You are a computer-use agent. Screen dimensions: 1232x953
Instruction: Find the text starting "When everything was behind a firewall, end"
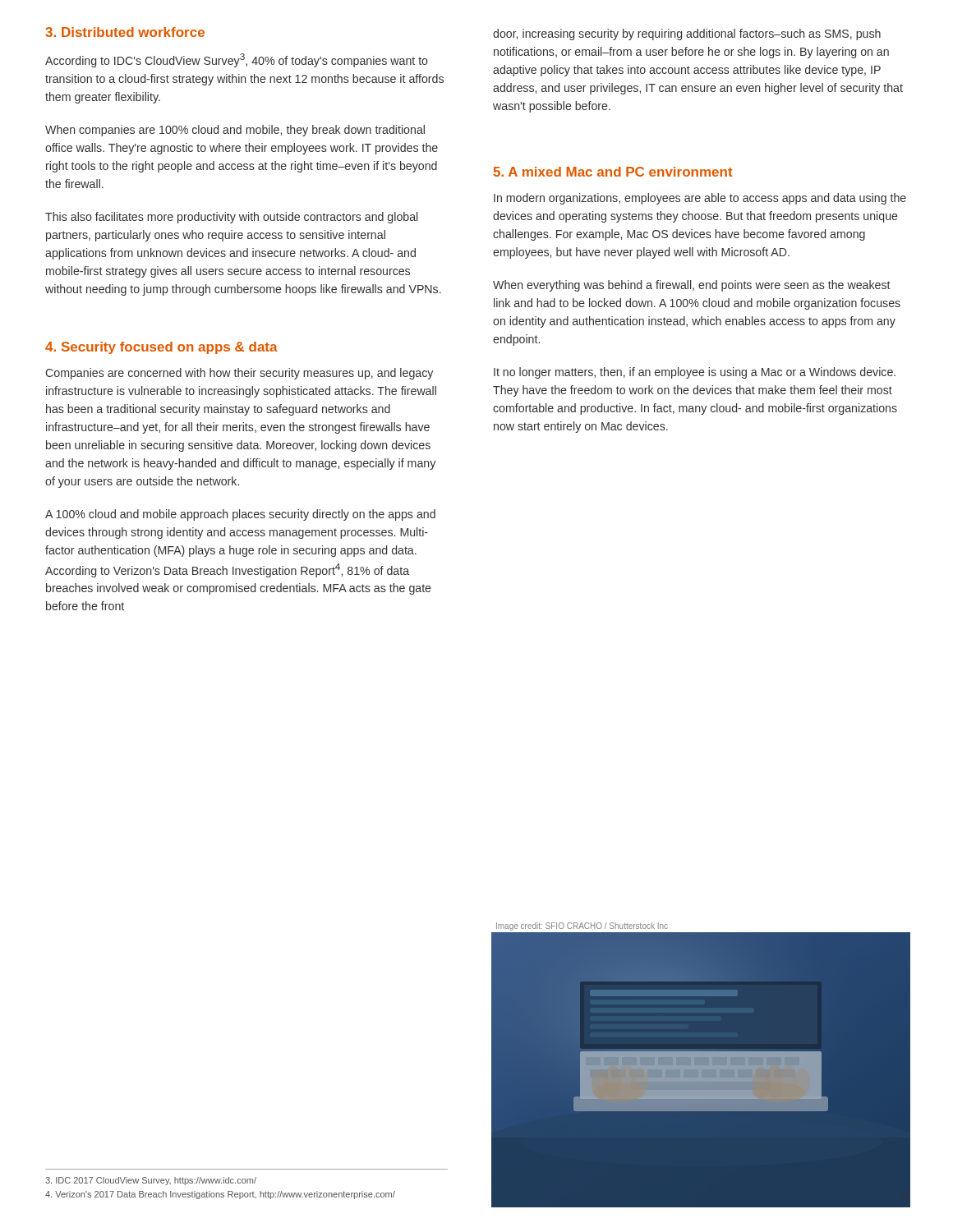[x=697, y=312]
